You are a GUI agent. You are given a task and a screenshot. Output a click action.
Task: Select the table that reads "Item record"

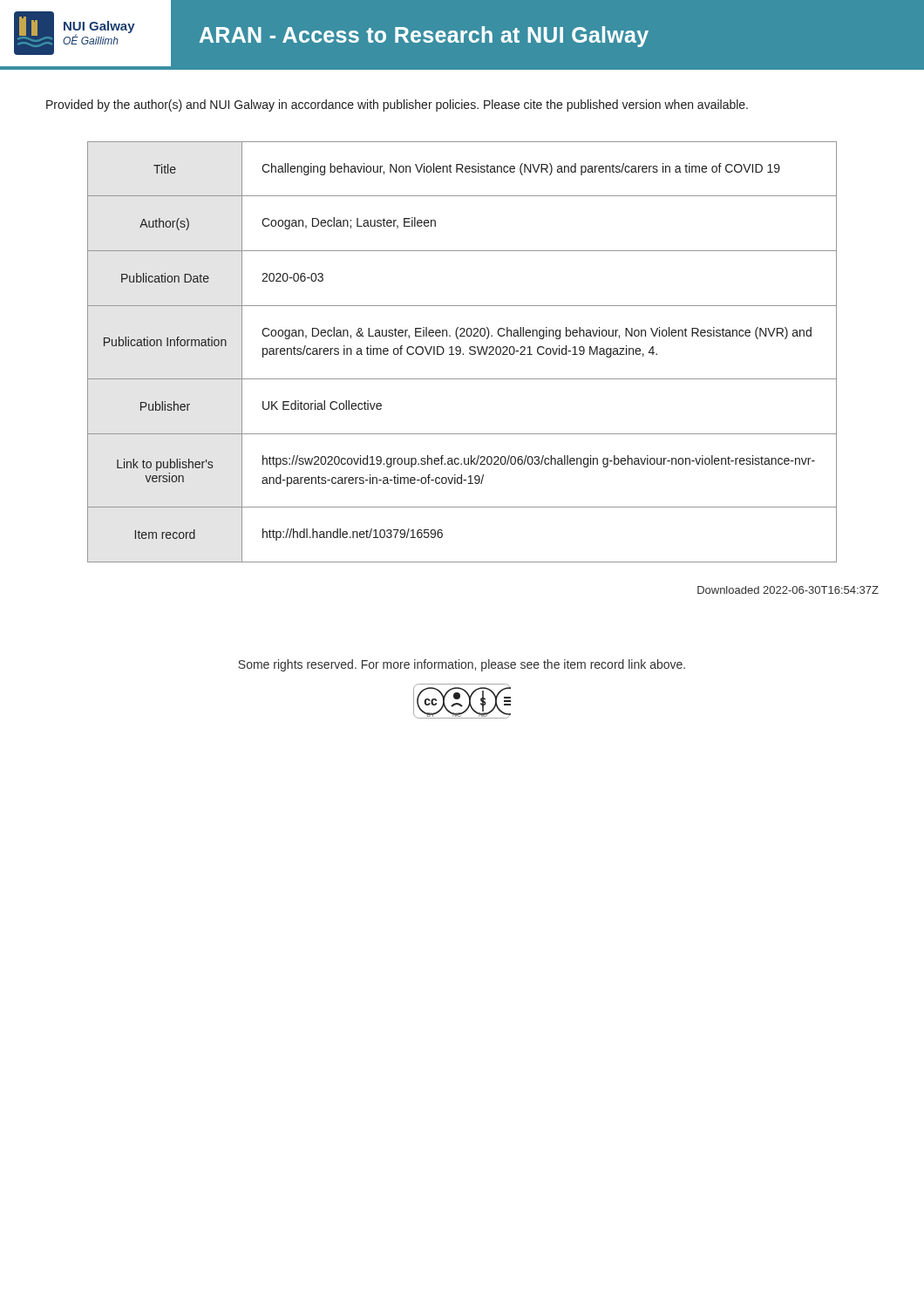click(x=462, y=352)
